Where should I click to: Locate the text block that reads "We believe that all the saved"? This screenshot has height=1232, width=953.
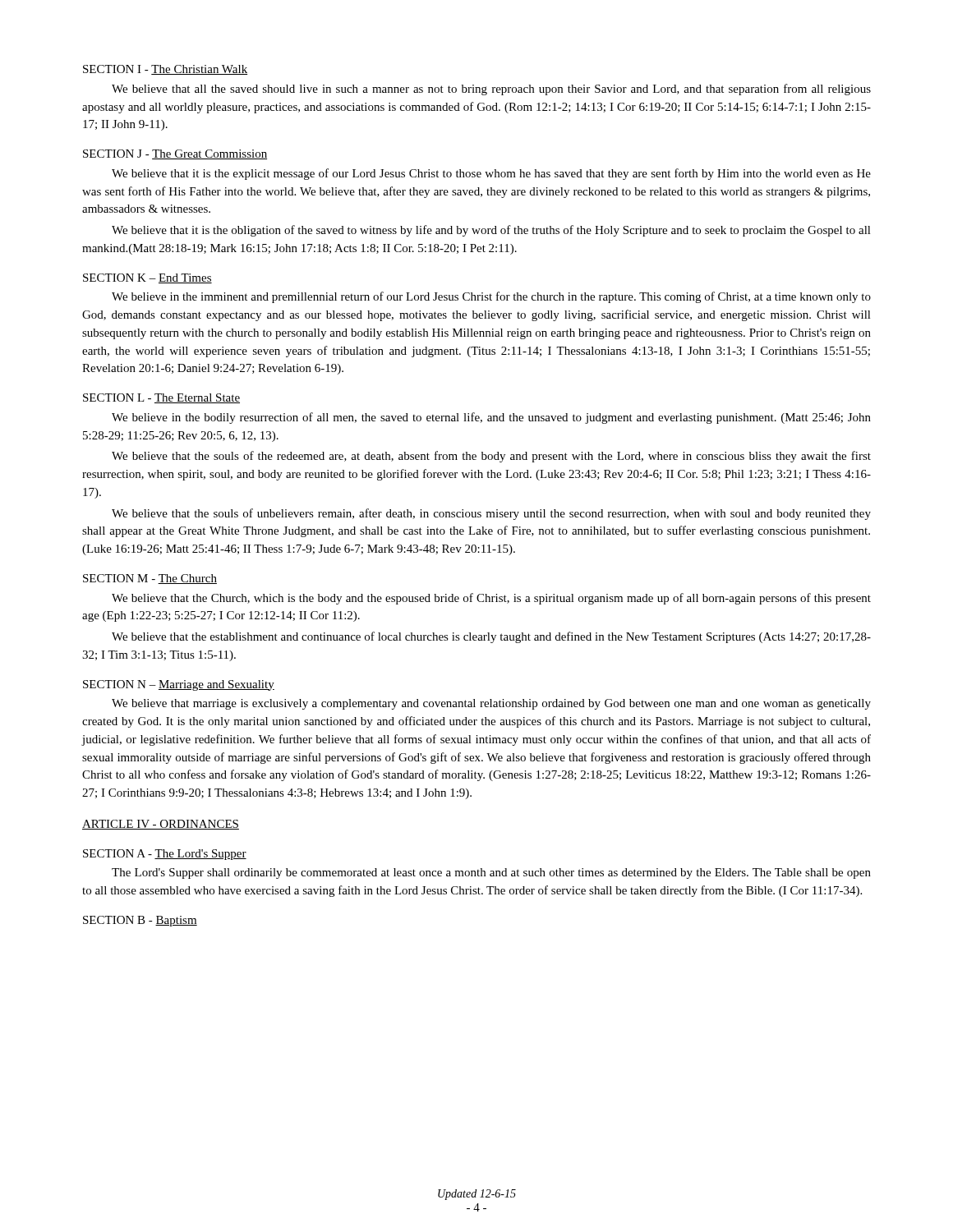point(476,106)
